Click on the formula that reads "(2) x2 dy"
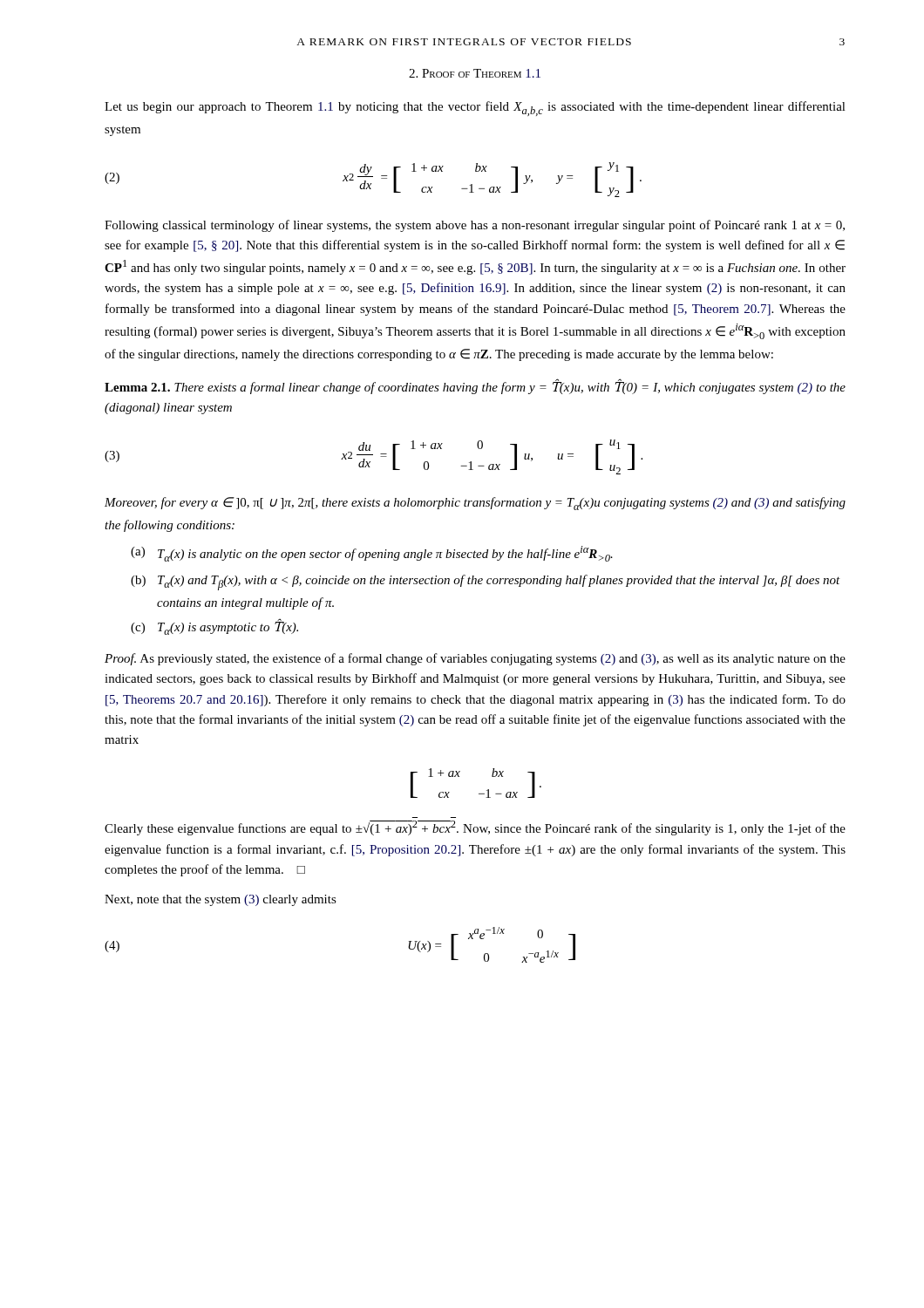This screenshot has height=1308, width=924. point(475,178)
